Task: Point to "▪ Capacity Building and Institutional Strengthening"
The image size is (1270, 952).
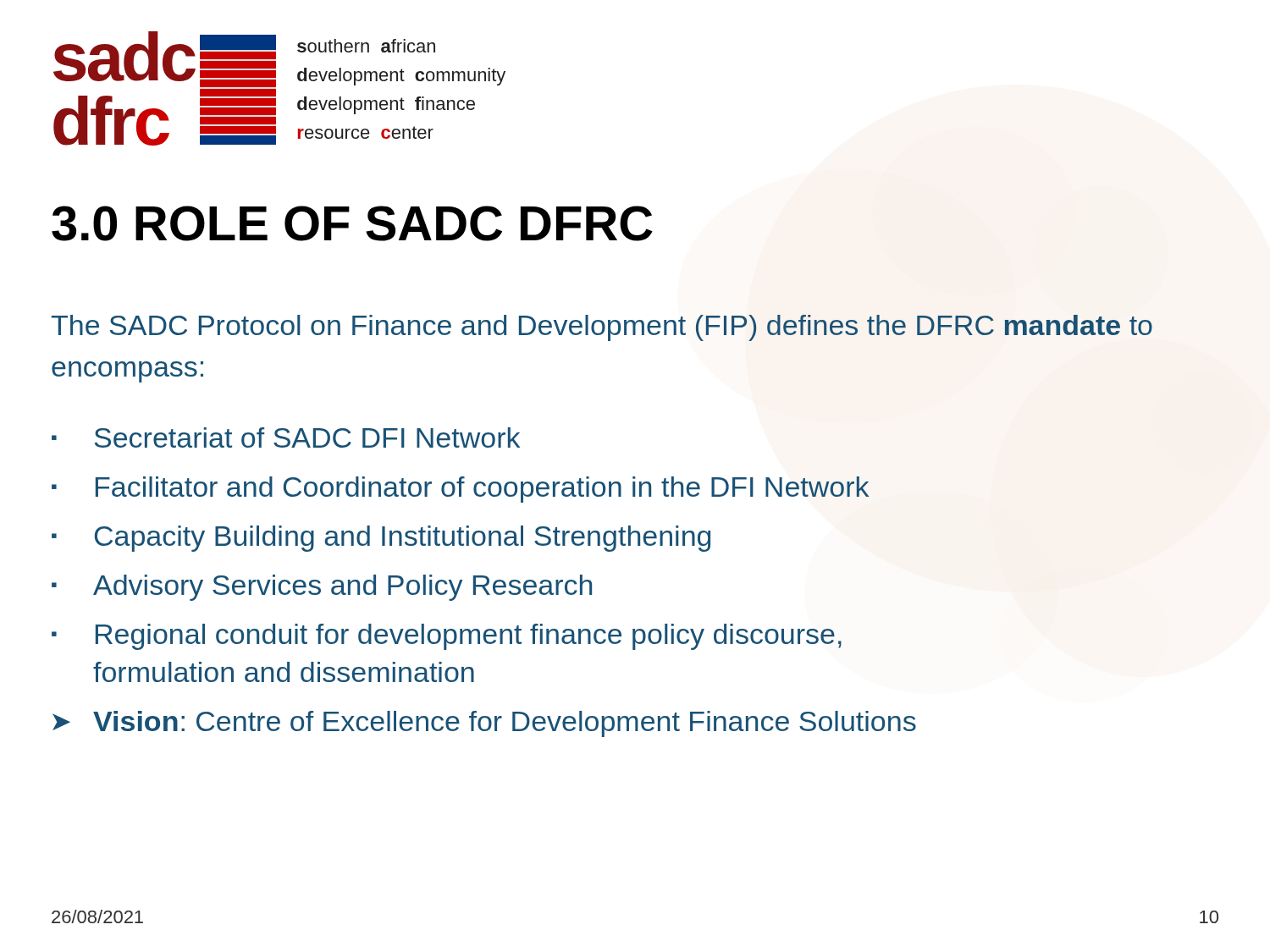Action: [627, 536]
